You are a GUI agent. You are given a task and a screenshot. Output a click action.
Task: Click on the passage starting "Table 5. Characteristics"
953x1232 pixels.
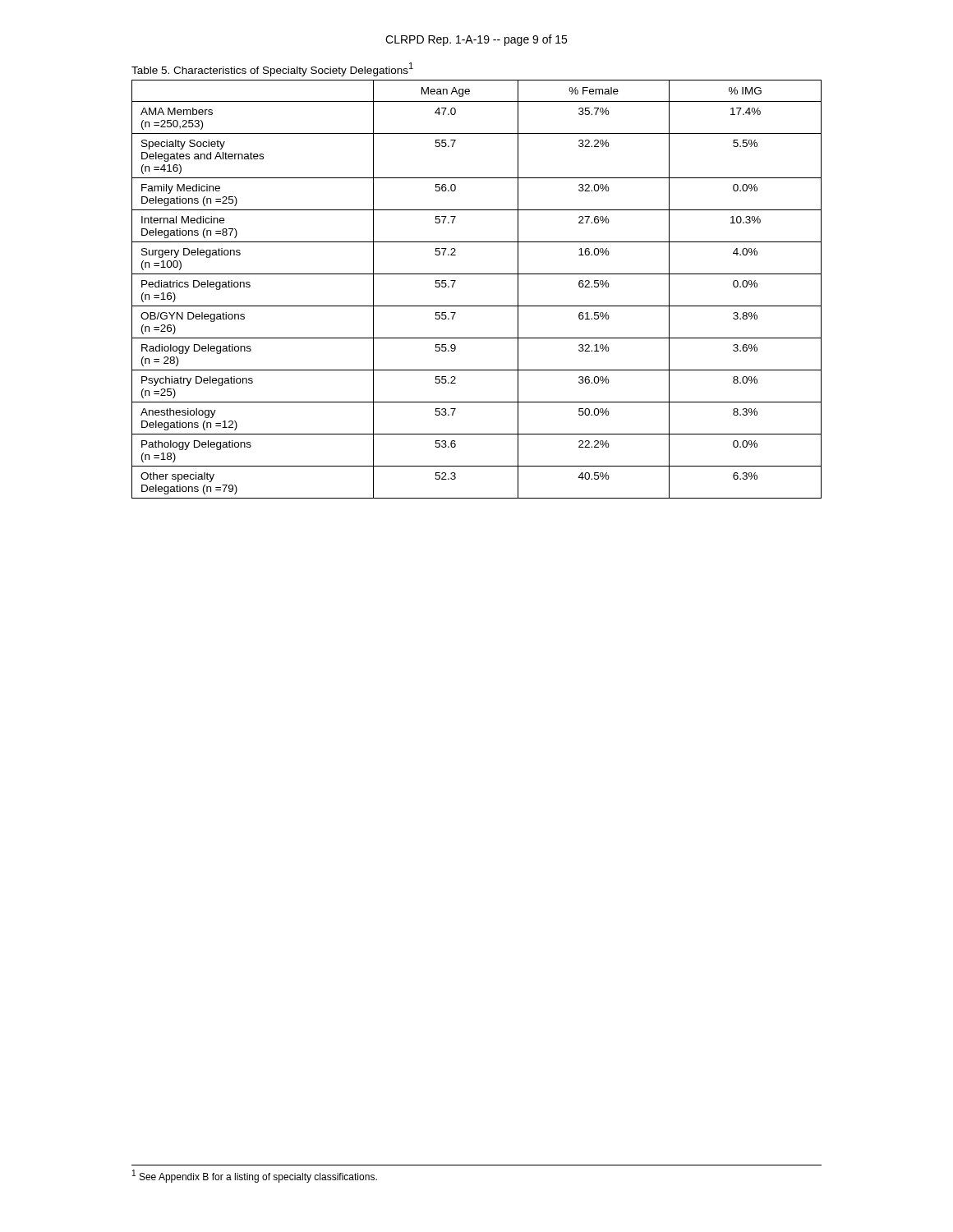272,68
